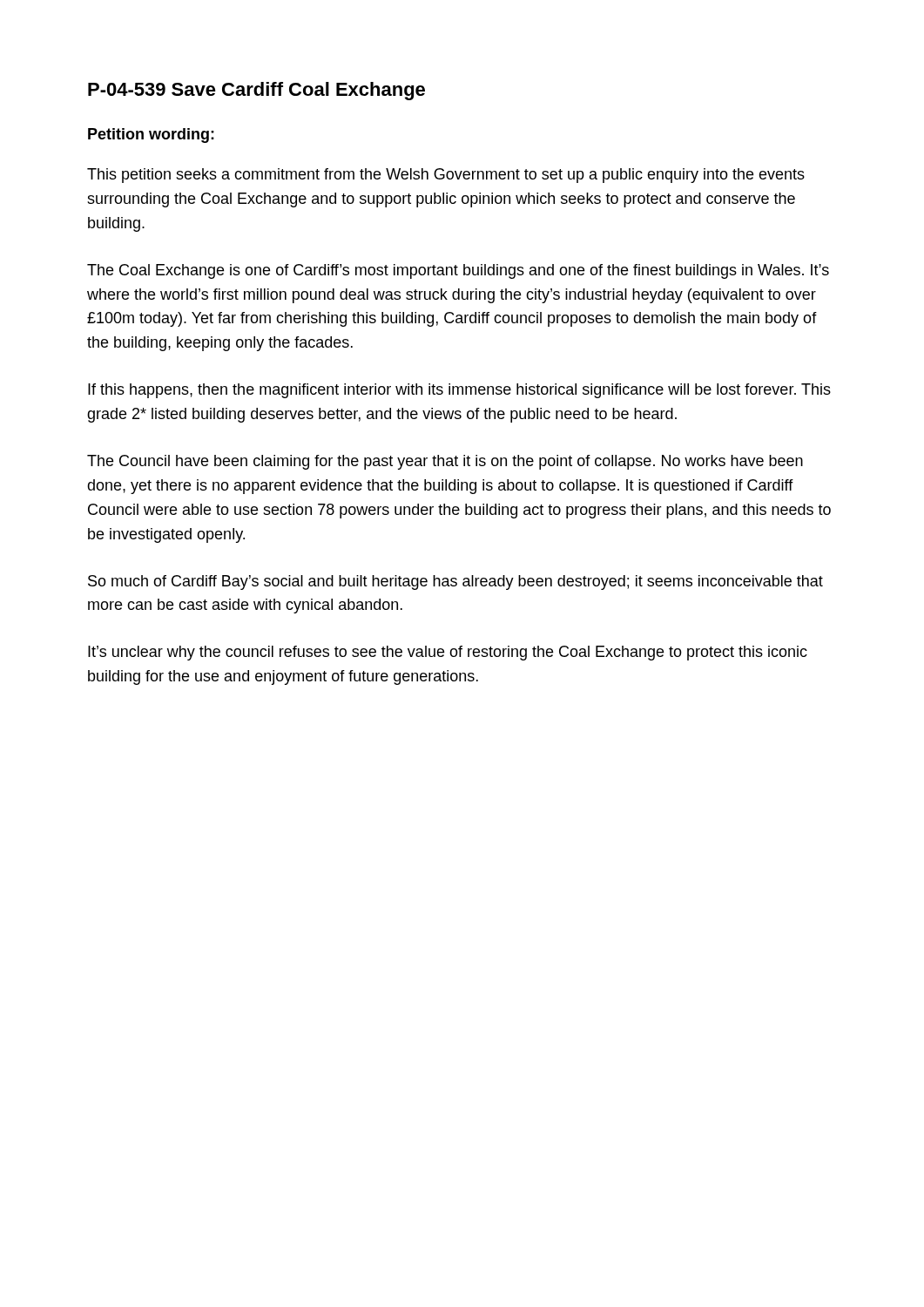Find the passage starting "This petition seeks a"

pos(446,199)
